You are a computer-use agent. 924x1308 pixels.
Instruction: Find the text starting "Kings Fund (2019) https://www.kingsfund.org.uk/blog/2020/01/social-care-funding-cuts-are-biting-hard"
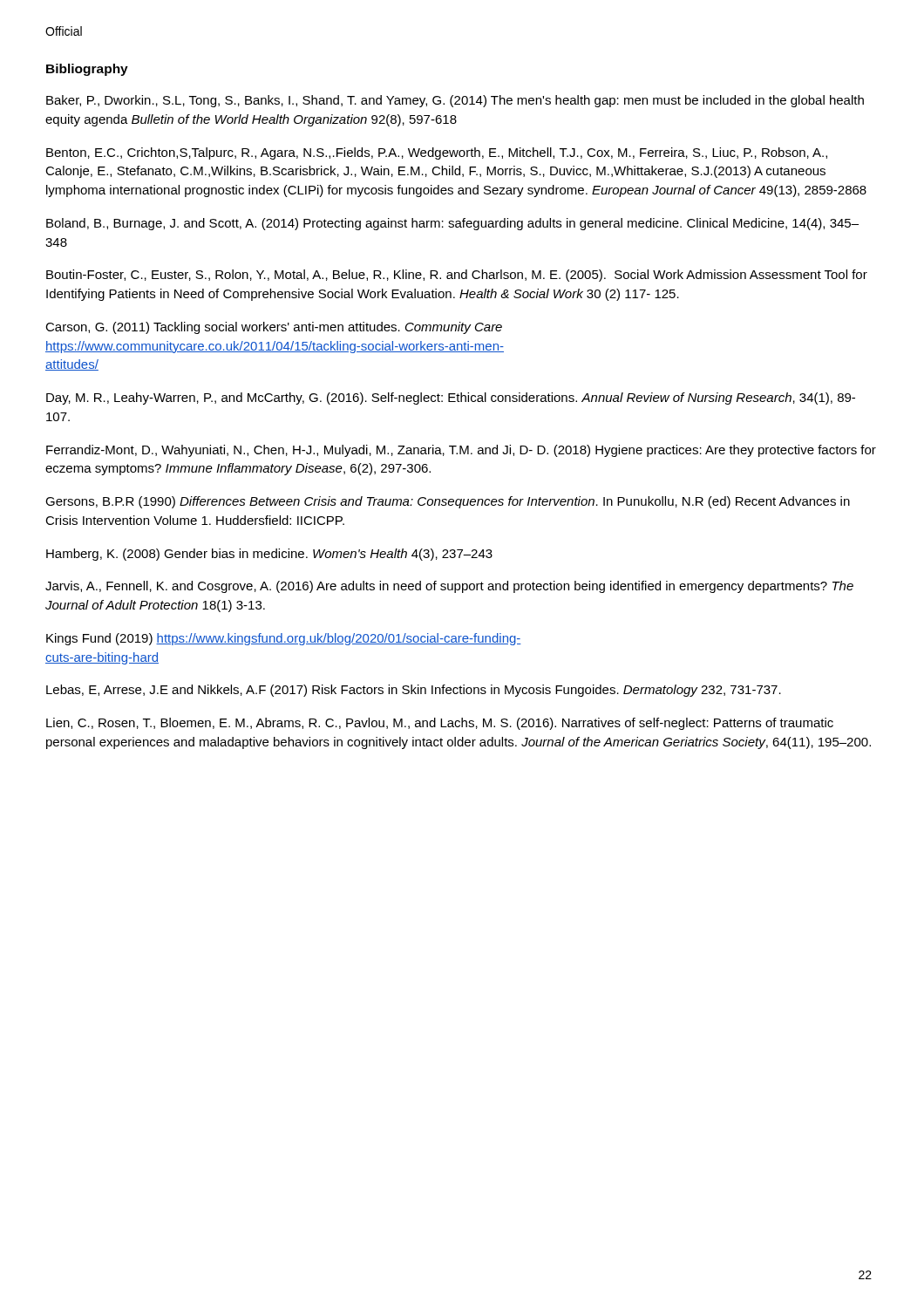point(283,647)
